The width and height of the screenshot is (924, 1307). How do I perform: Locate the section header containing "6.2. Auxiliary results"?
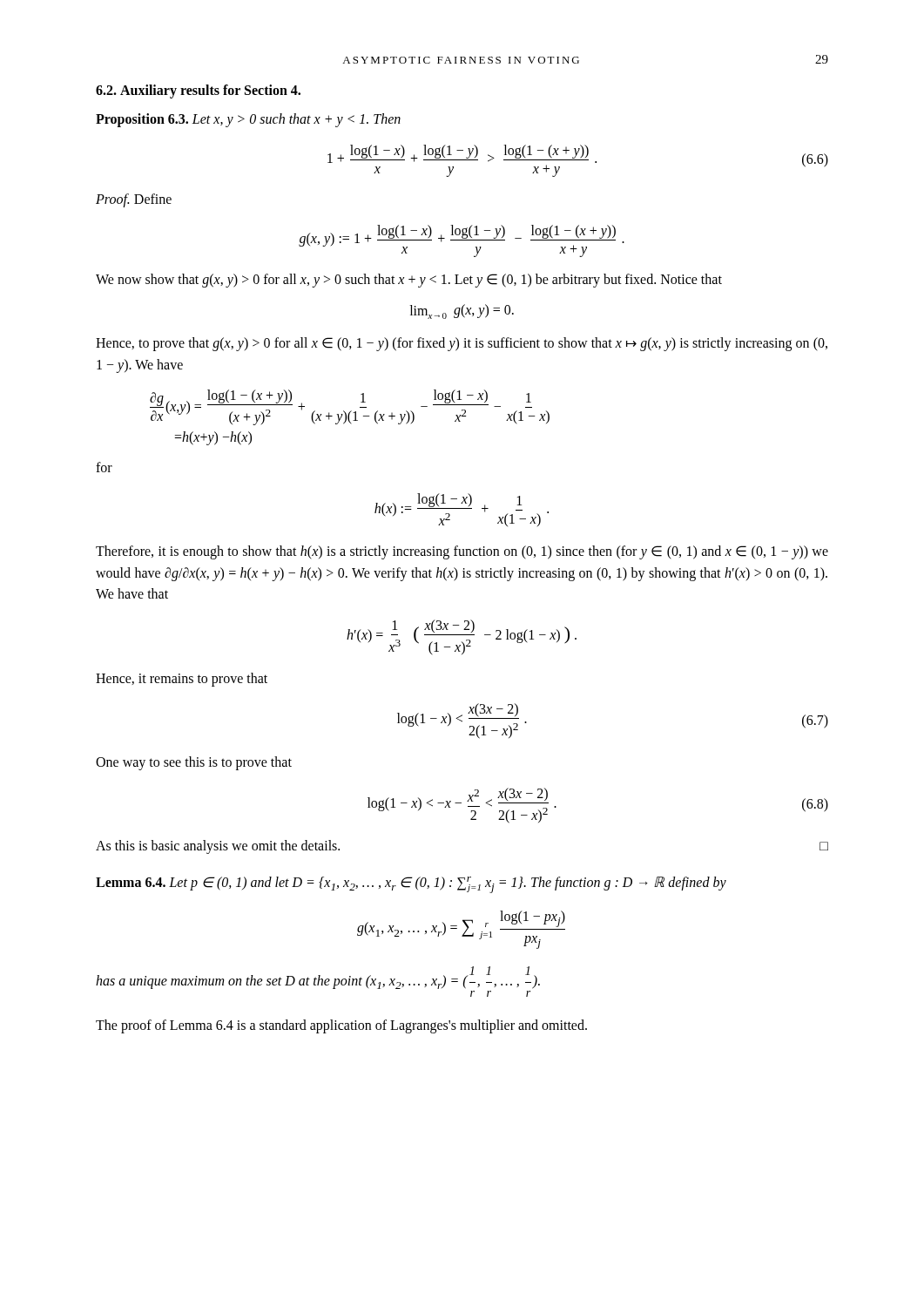click(x=199, y=90)
